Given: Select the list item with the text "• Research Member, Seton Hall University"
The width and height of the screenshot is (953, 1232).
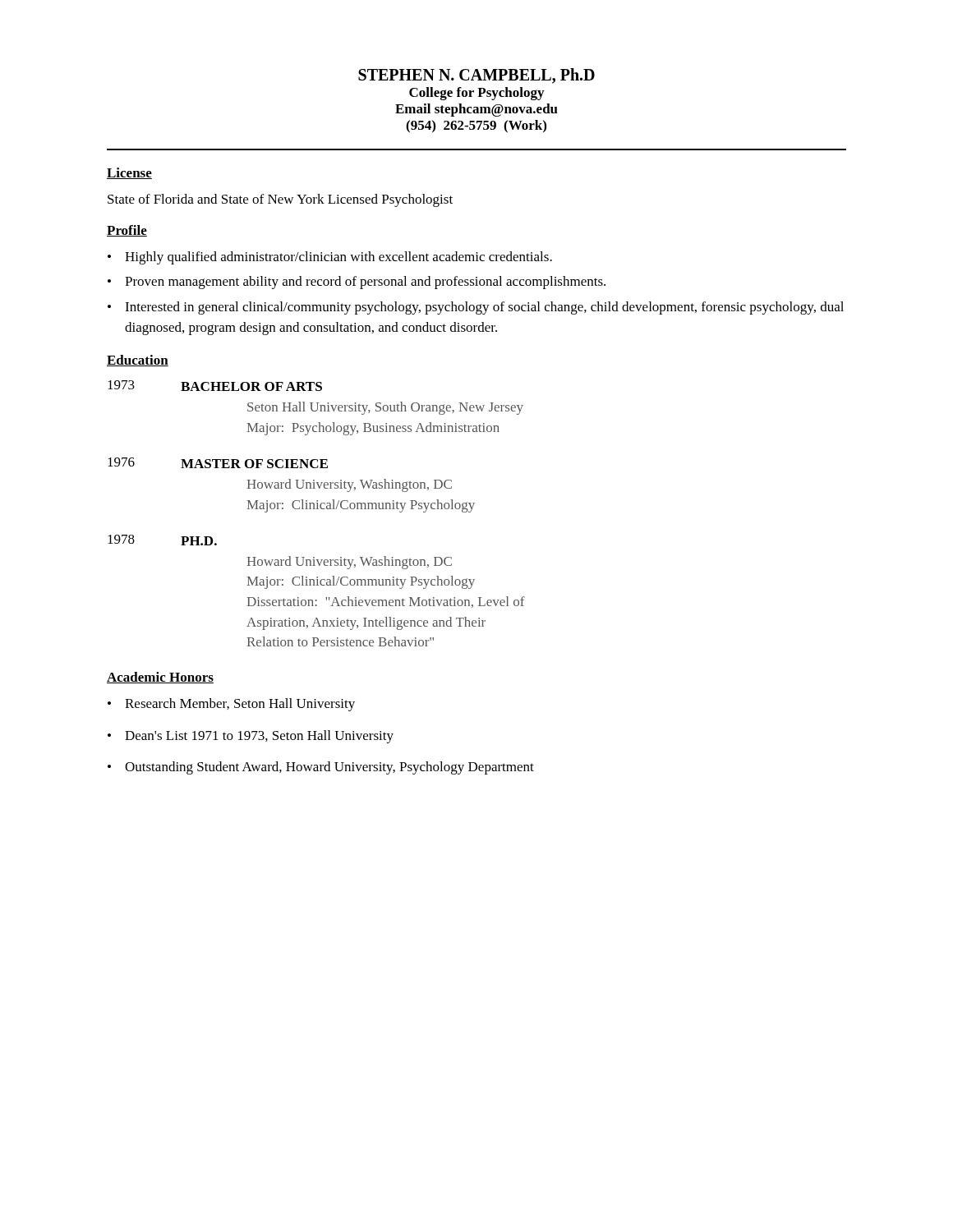Looking at the screenshot, I should (231, 705).
